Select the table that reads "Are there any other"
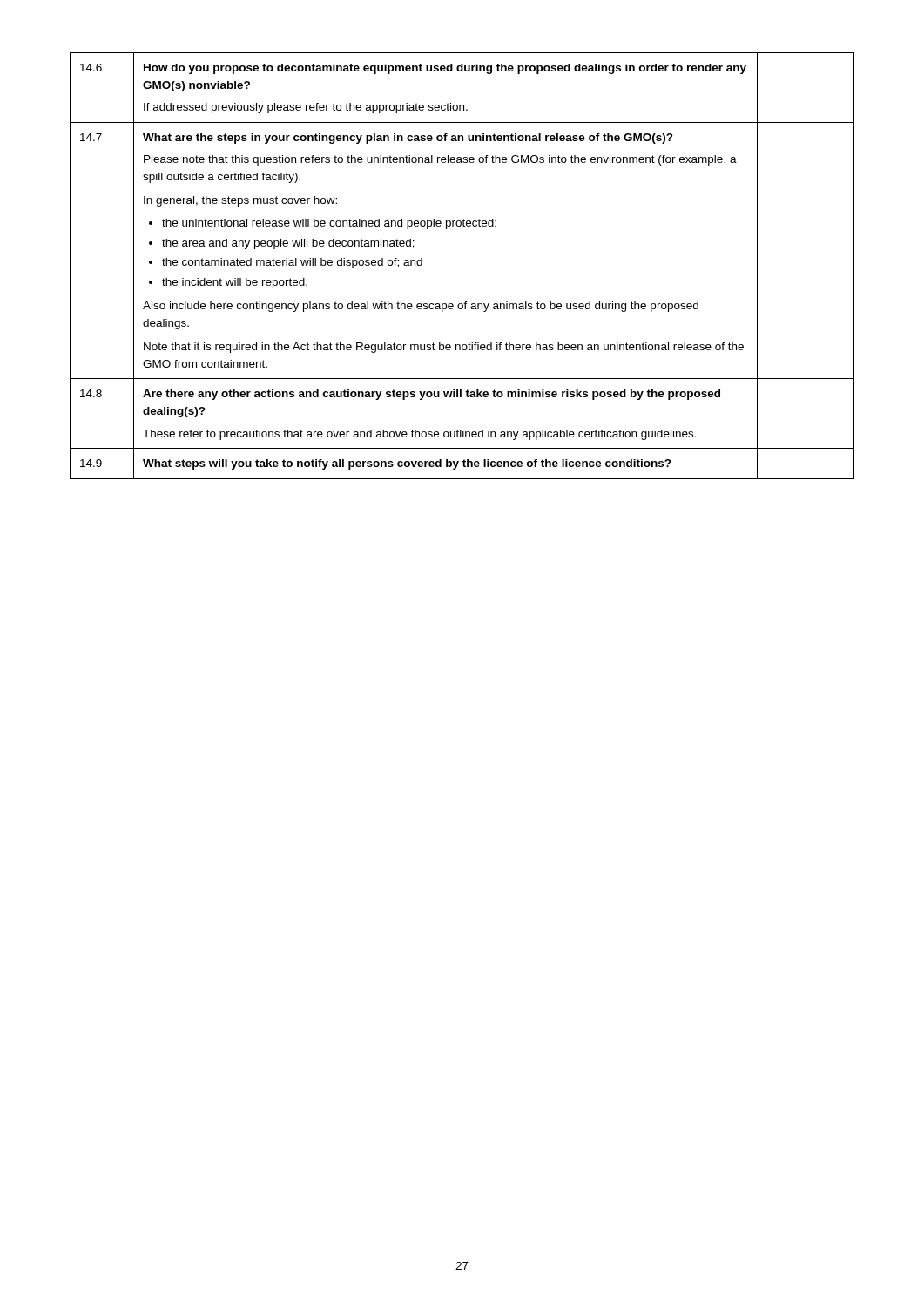 coord(462,266)
